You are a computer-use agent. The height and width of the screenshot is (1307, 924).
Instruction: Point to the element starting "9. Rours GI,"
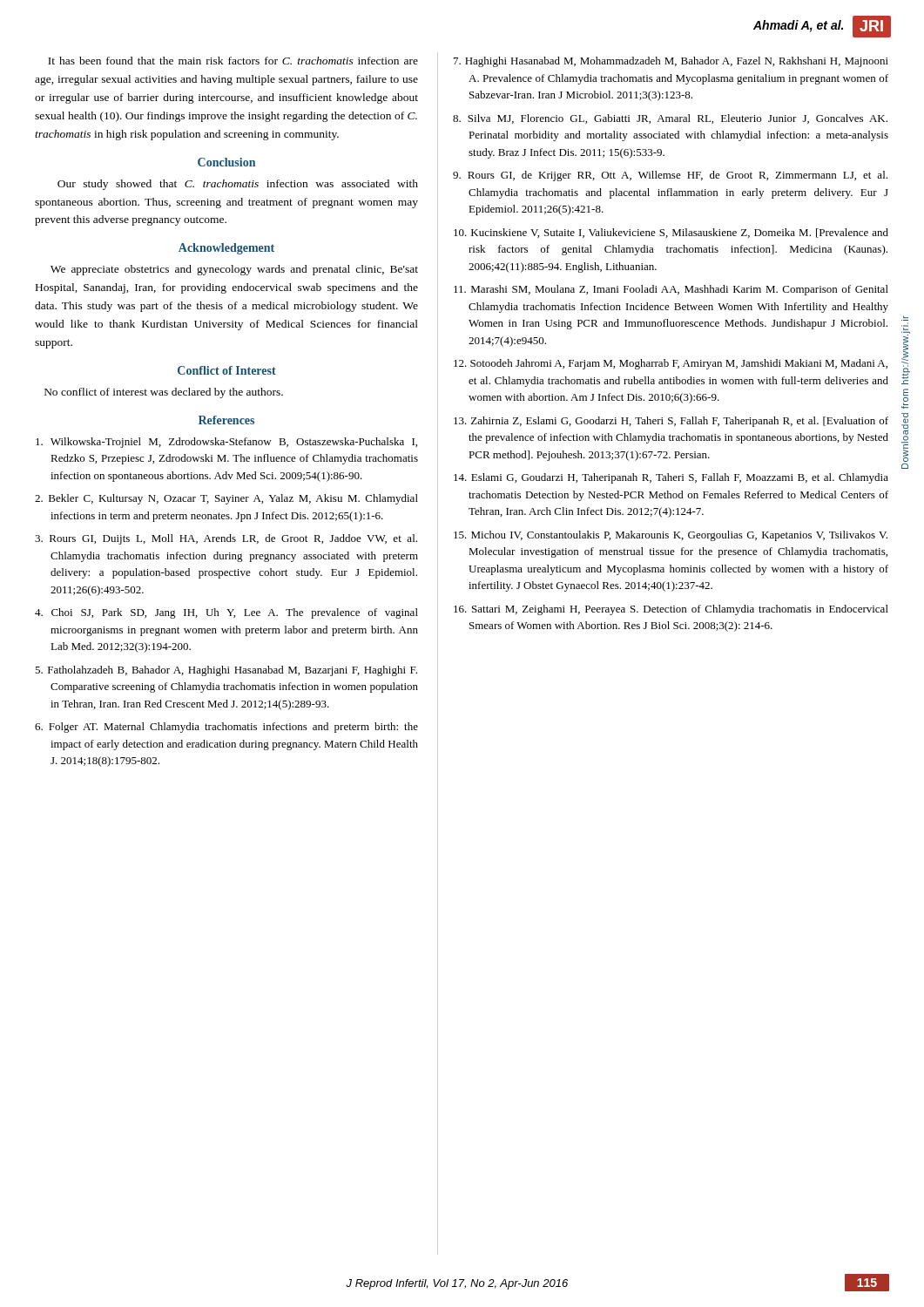tap(671, 192)
